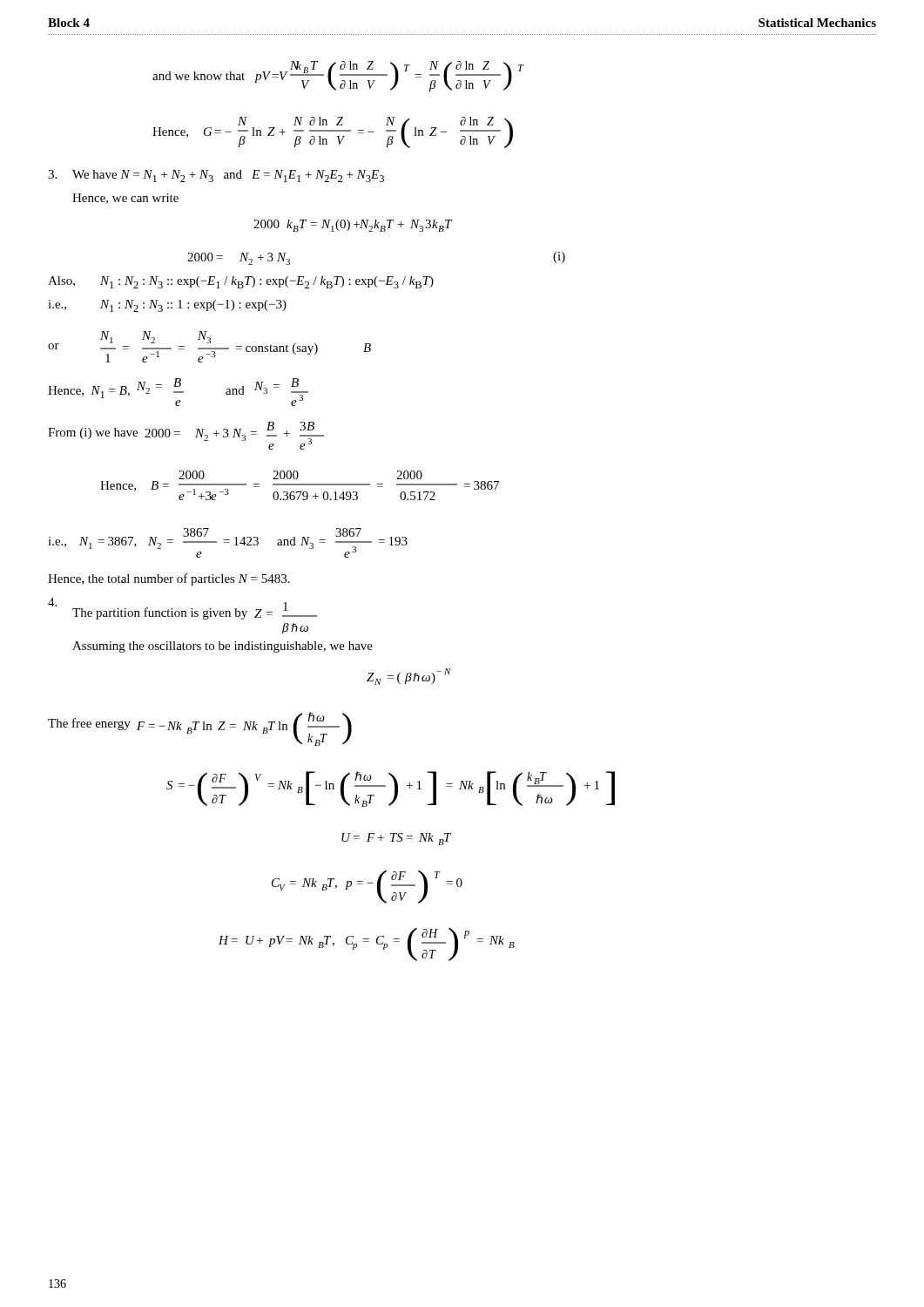Click the formula that begins "or N 1 1 ="
Screen dimensions: 1307x924
pyautogui.click(x=283, y=345)
